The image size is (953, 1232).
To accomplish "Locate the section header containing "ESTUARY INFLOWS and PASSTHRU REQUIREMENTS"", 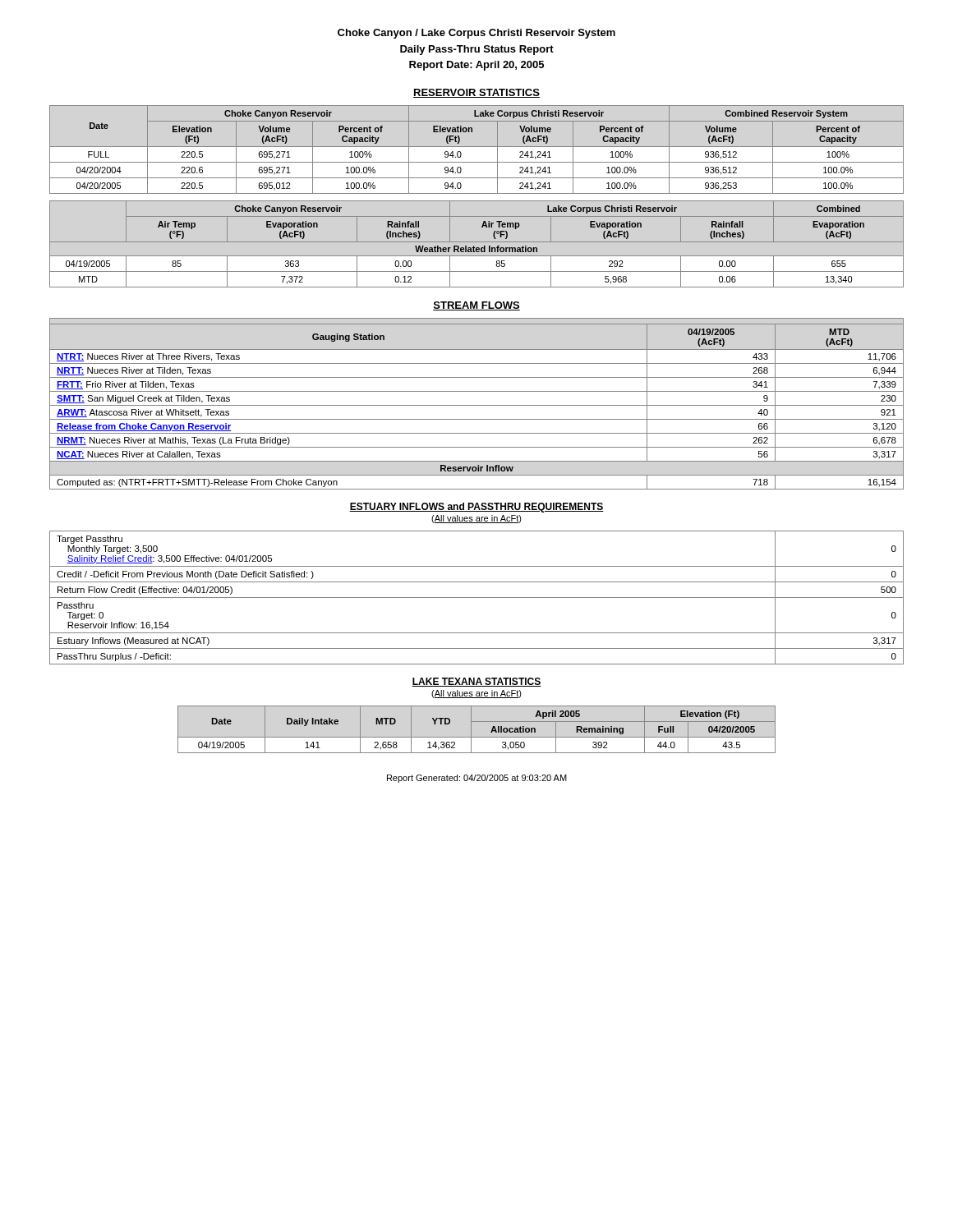I will pyautogui.click(x=476, y=512).
